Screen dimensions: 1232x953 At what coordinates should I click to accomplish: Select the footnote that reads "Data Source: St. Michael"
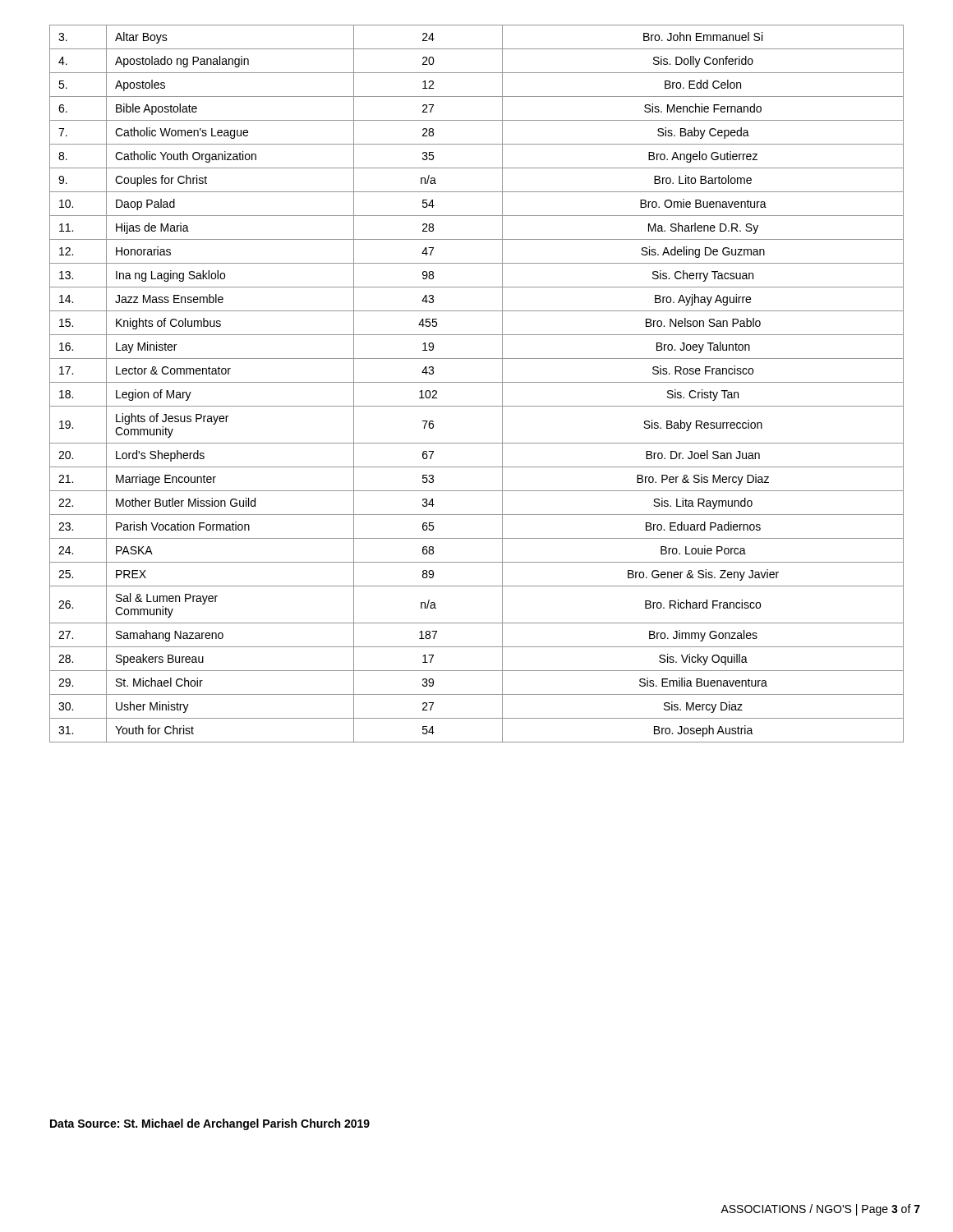pos(210,1124)
